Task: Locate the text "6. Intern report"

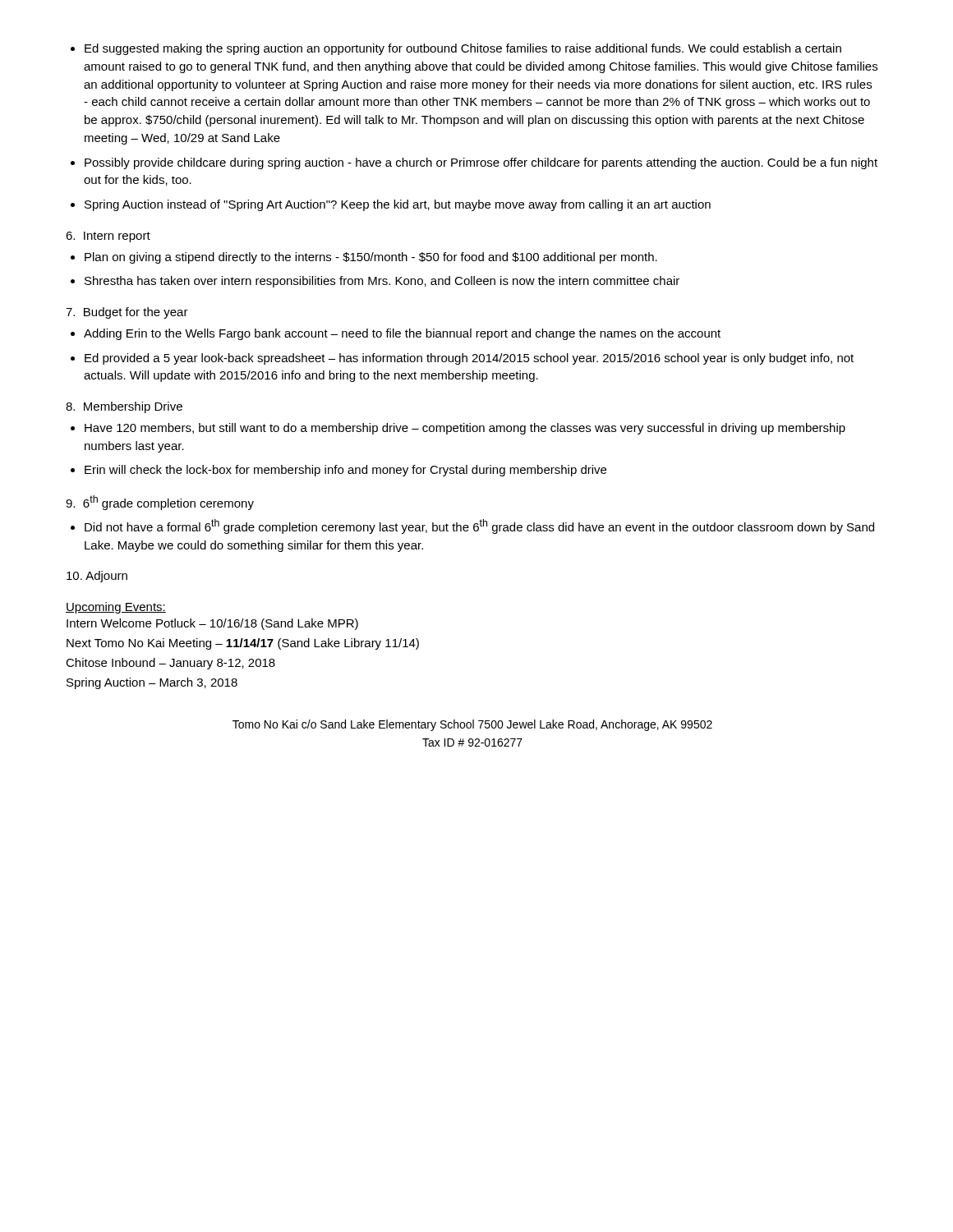Action: click(108, 235)
